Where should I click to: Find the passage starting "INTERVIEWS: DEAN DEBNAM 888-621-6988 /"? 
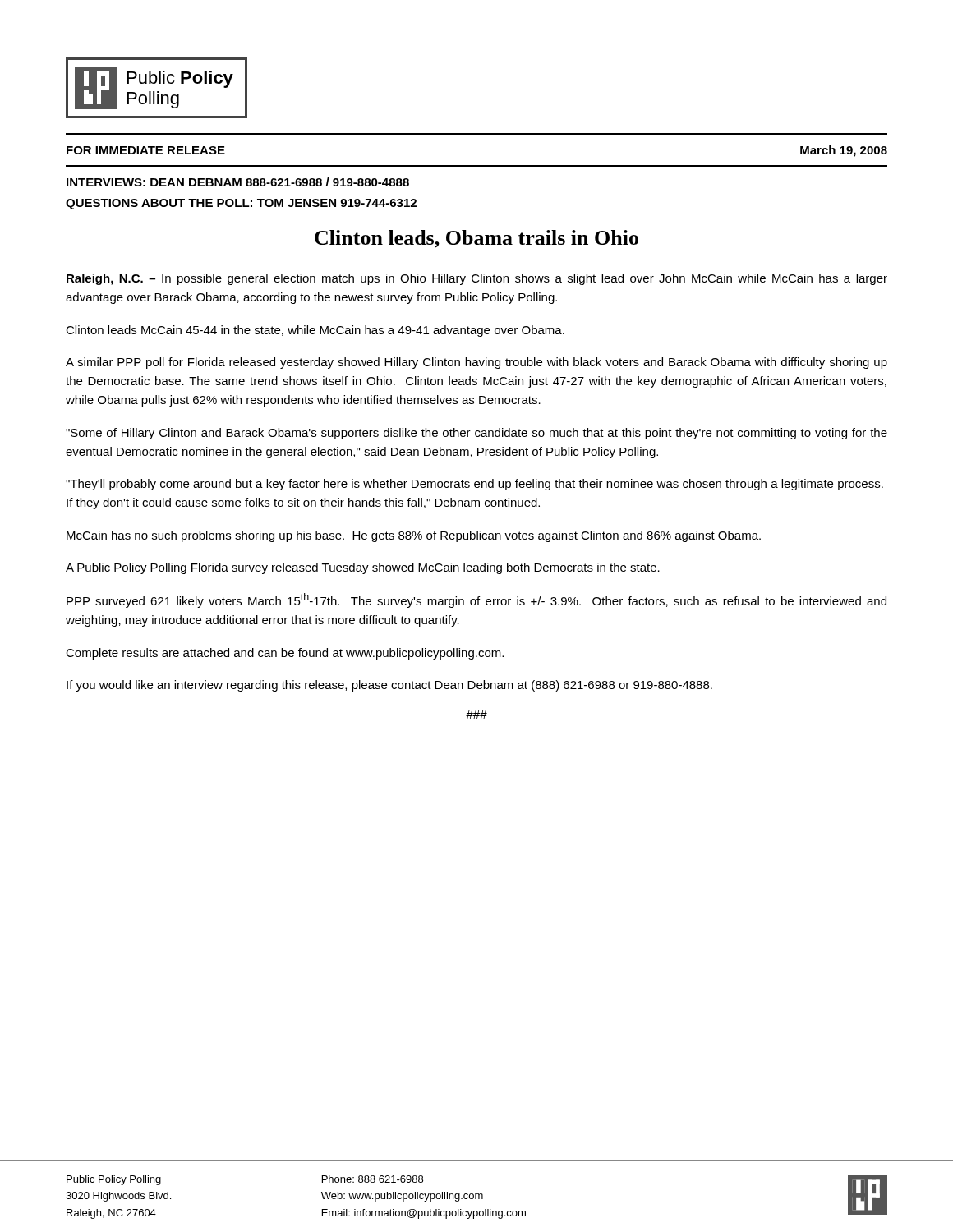click(238, 182)
